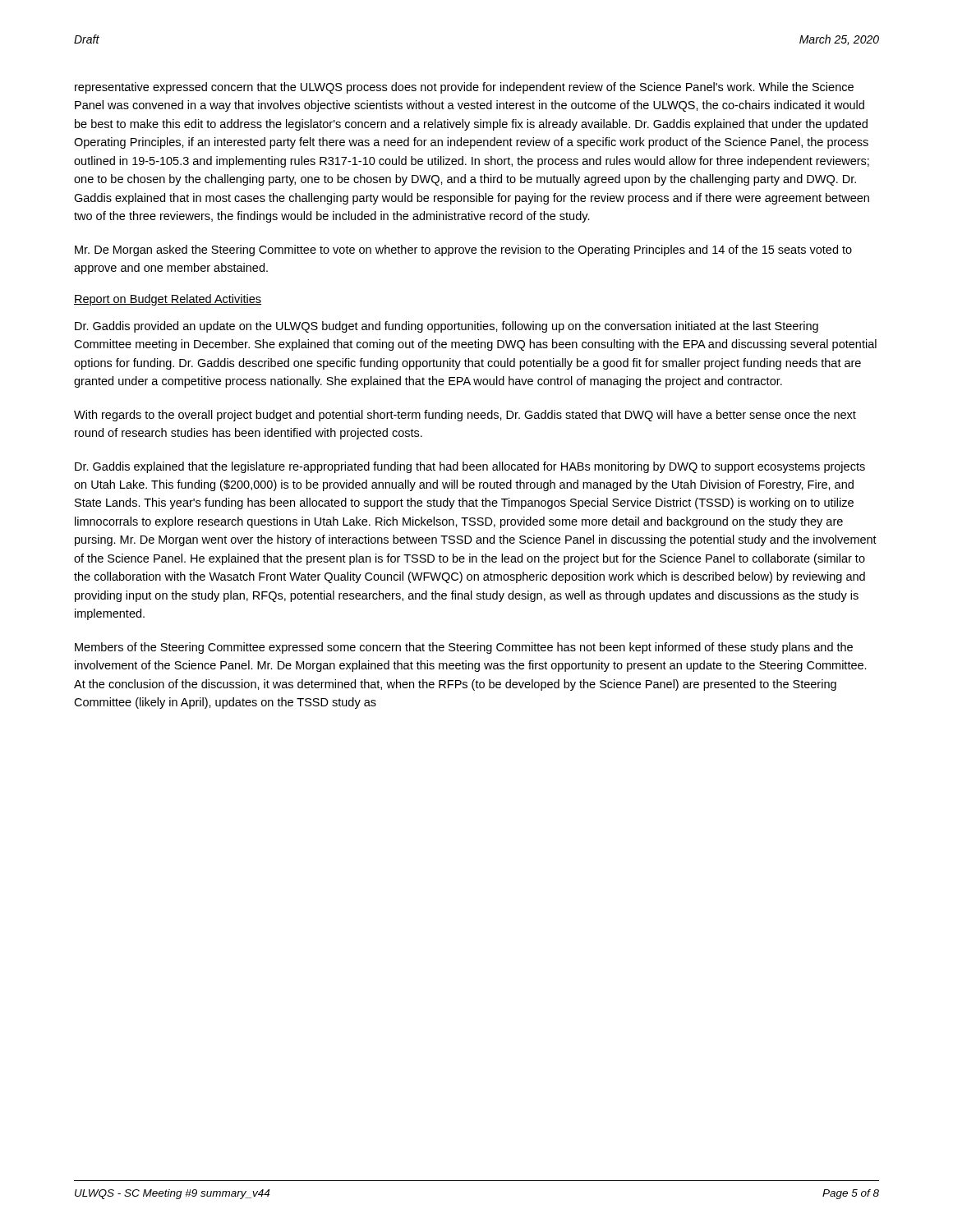Image resolution: width=953 pixels, height=1232 pixels.
Task: Find the text block that reads "Dr. Gaddis explained that the legislature re-appropriated funding"
Action: (475, 540)
